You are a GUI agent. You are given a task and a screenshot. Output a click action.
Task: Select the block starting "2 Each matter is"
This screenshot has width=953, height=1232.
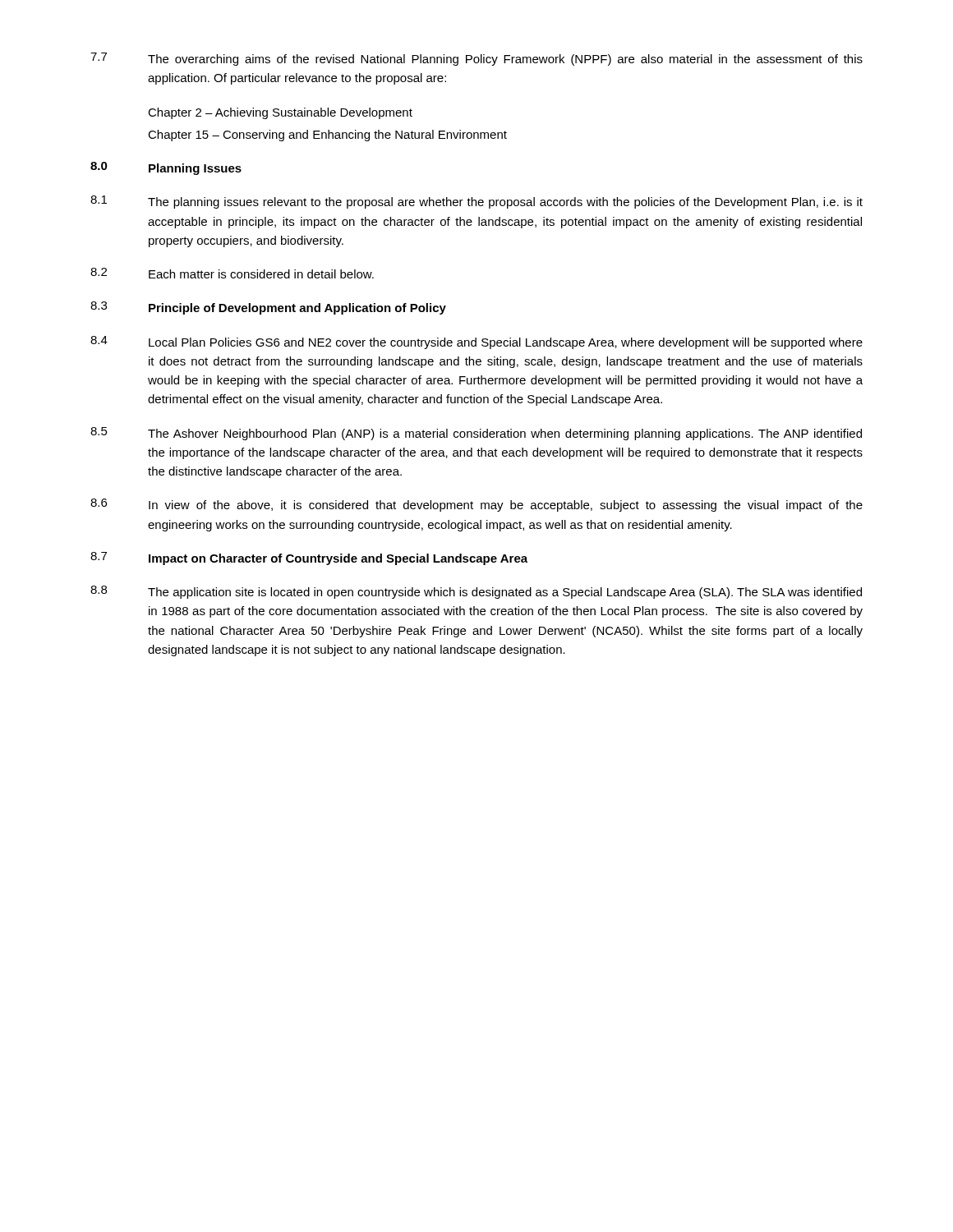(232, 273)
